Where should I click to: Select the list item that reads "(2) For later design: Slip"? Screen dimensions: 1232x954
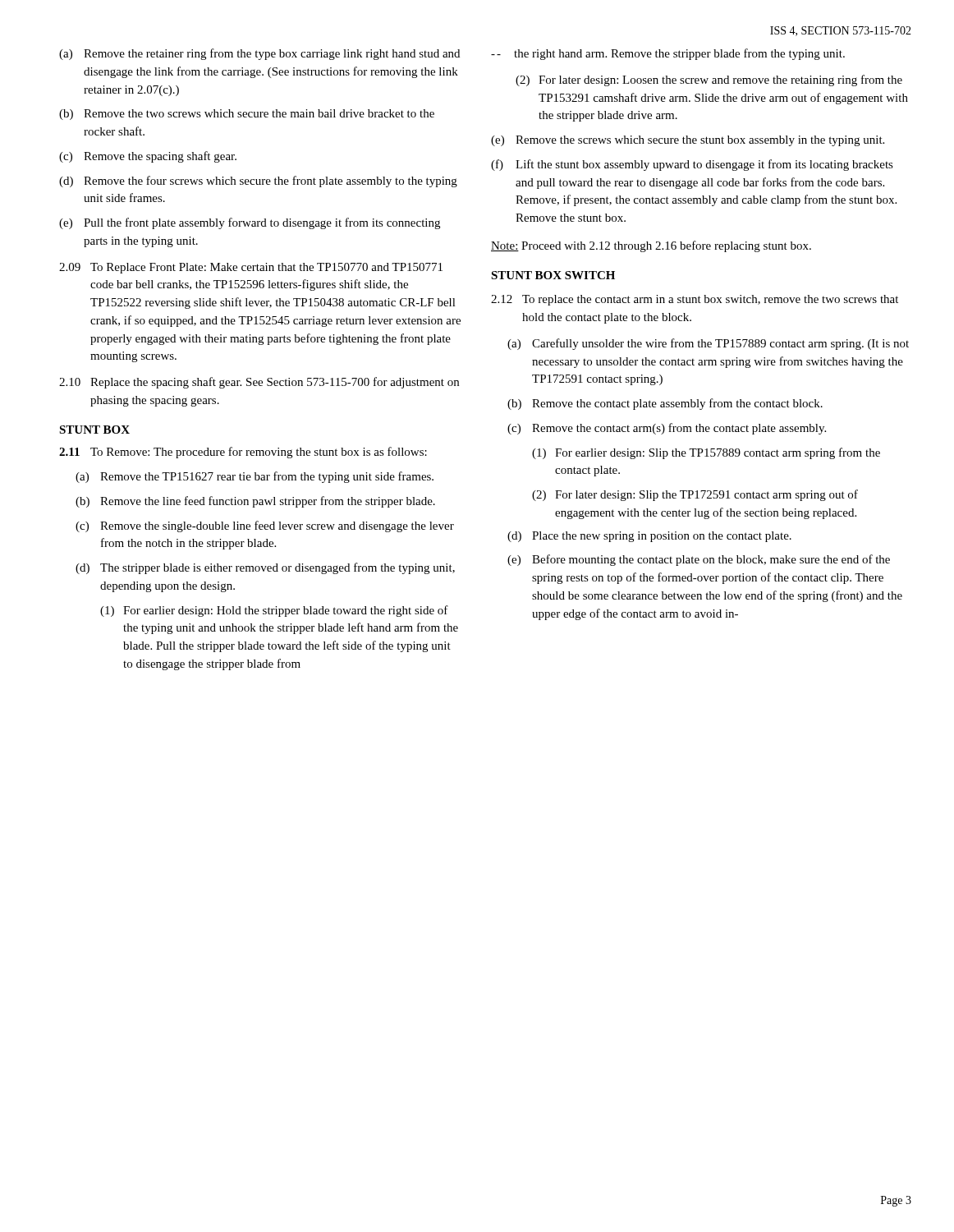coord(721,504)
